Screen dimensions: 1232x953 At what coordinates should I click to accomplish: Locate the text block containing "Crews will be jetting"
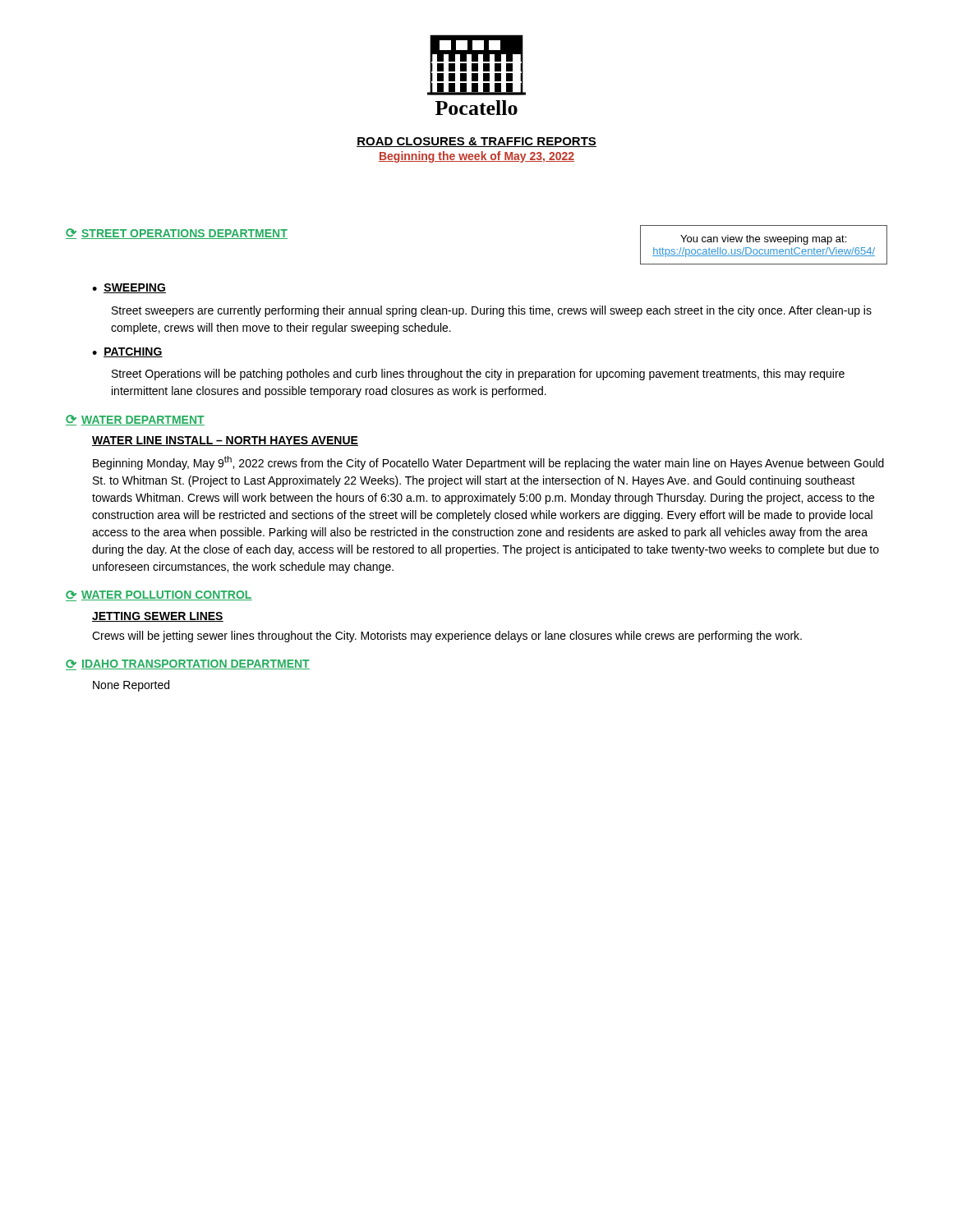[x=447, y=636]
